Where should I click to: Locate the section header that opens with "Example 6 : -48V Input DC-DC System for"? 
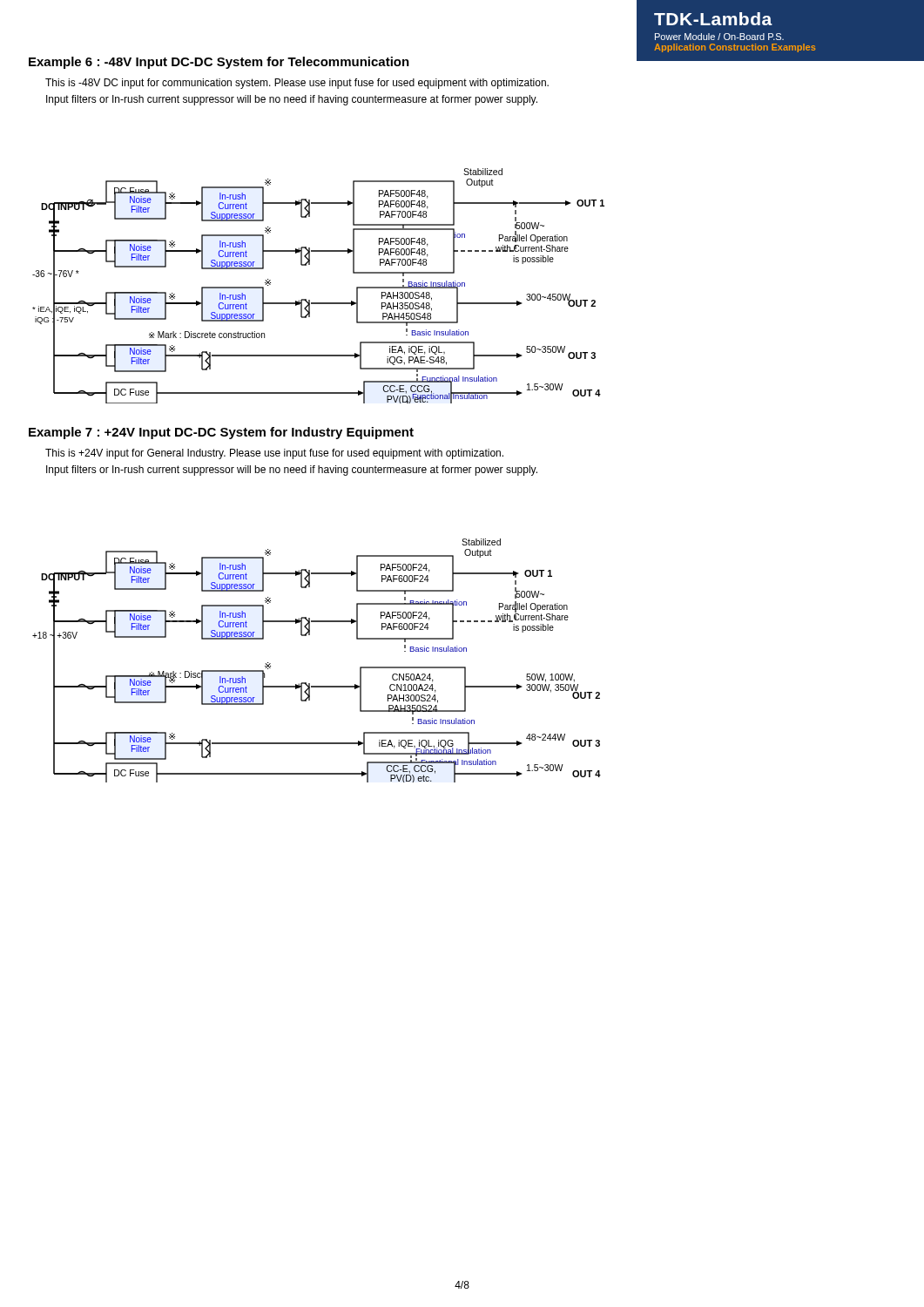219,61
